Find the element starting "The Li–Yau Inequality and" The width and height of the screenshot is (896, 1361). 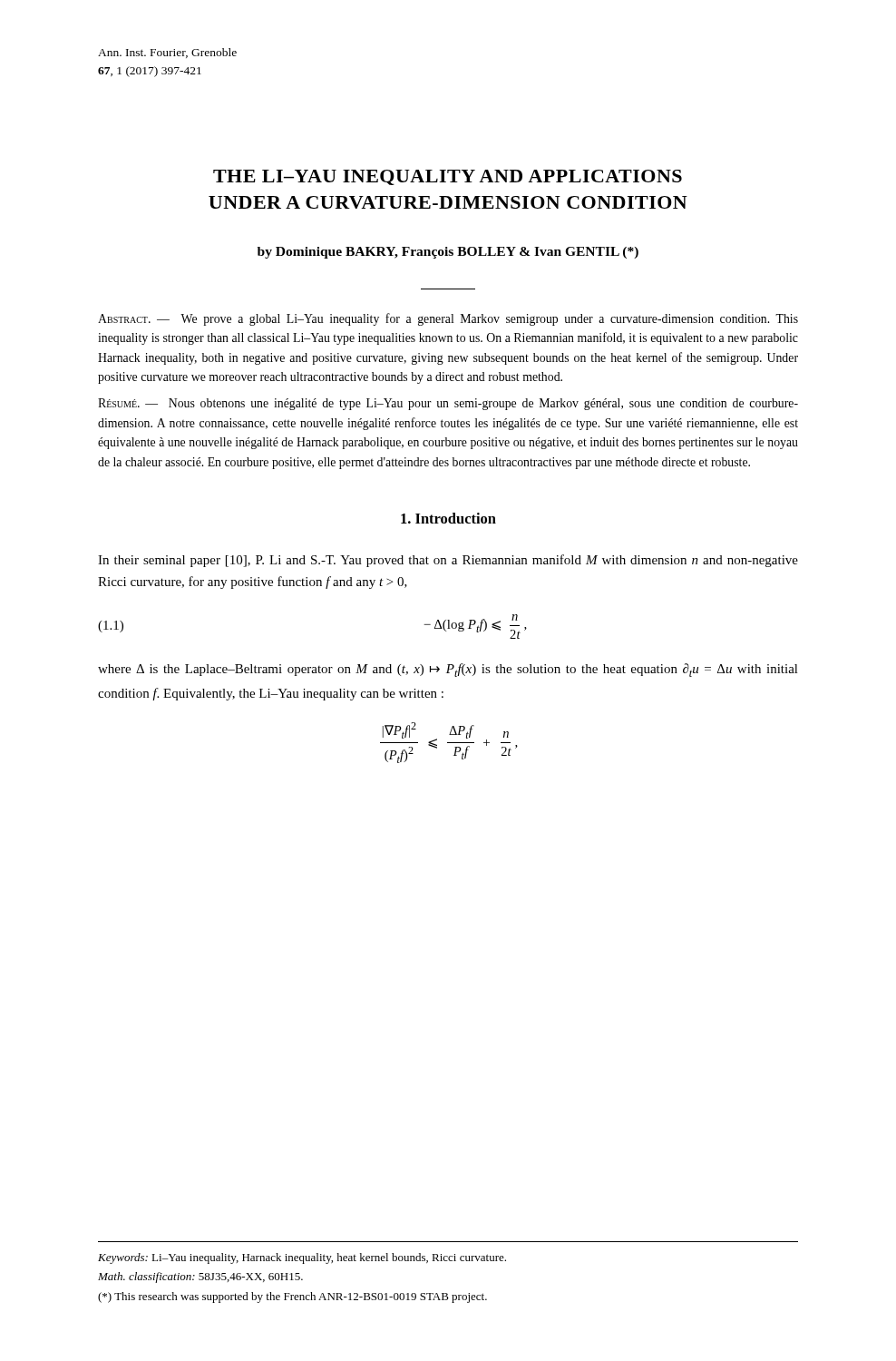(448, 189)
